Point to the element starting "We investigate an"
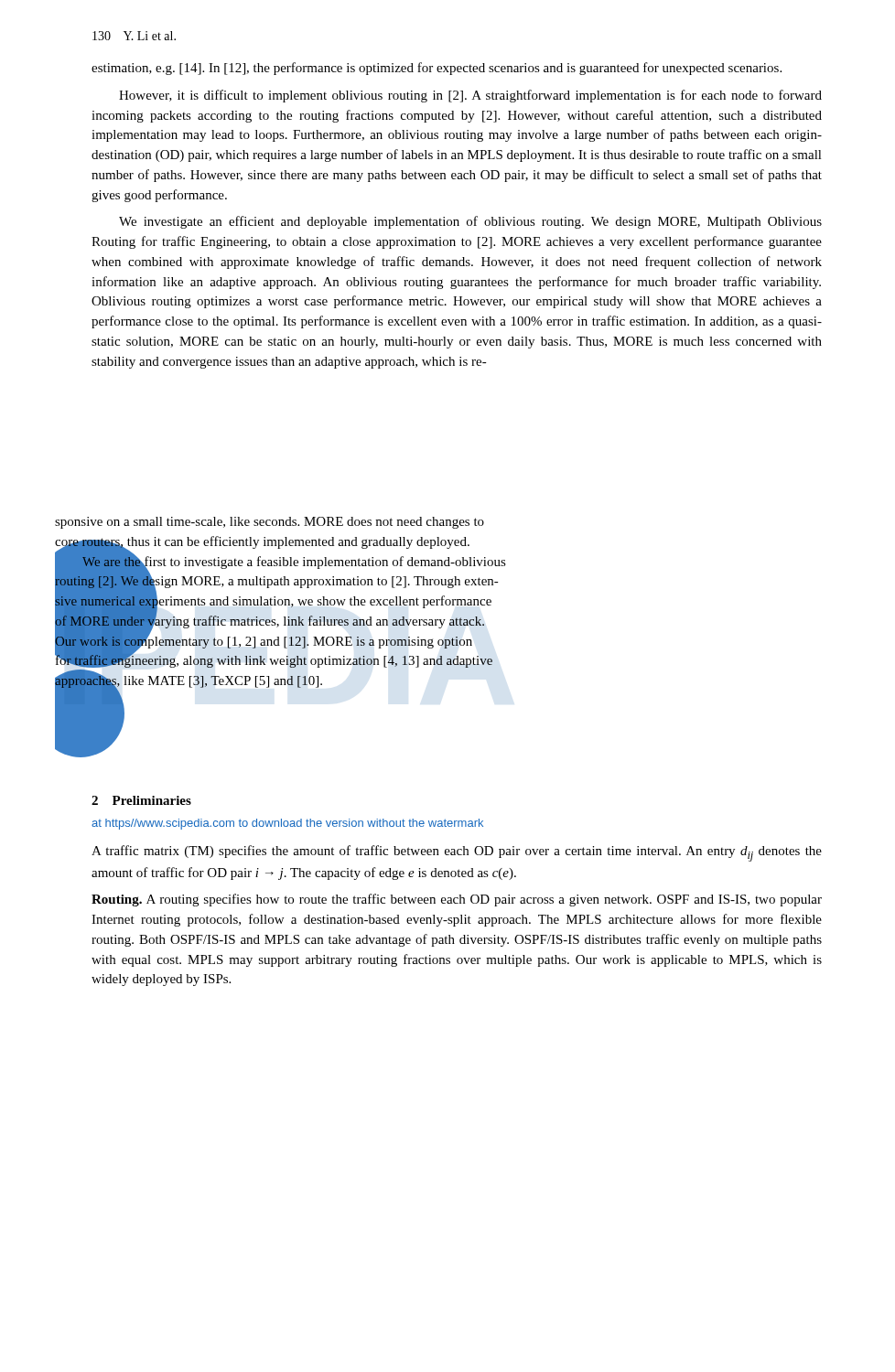The image size is (895, 1372). point(457,291)
